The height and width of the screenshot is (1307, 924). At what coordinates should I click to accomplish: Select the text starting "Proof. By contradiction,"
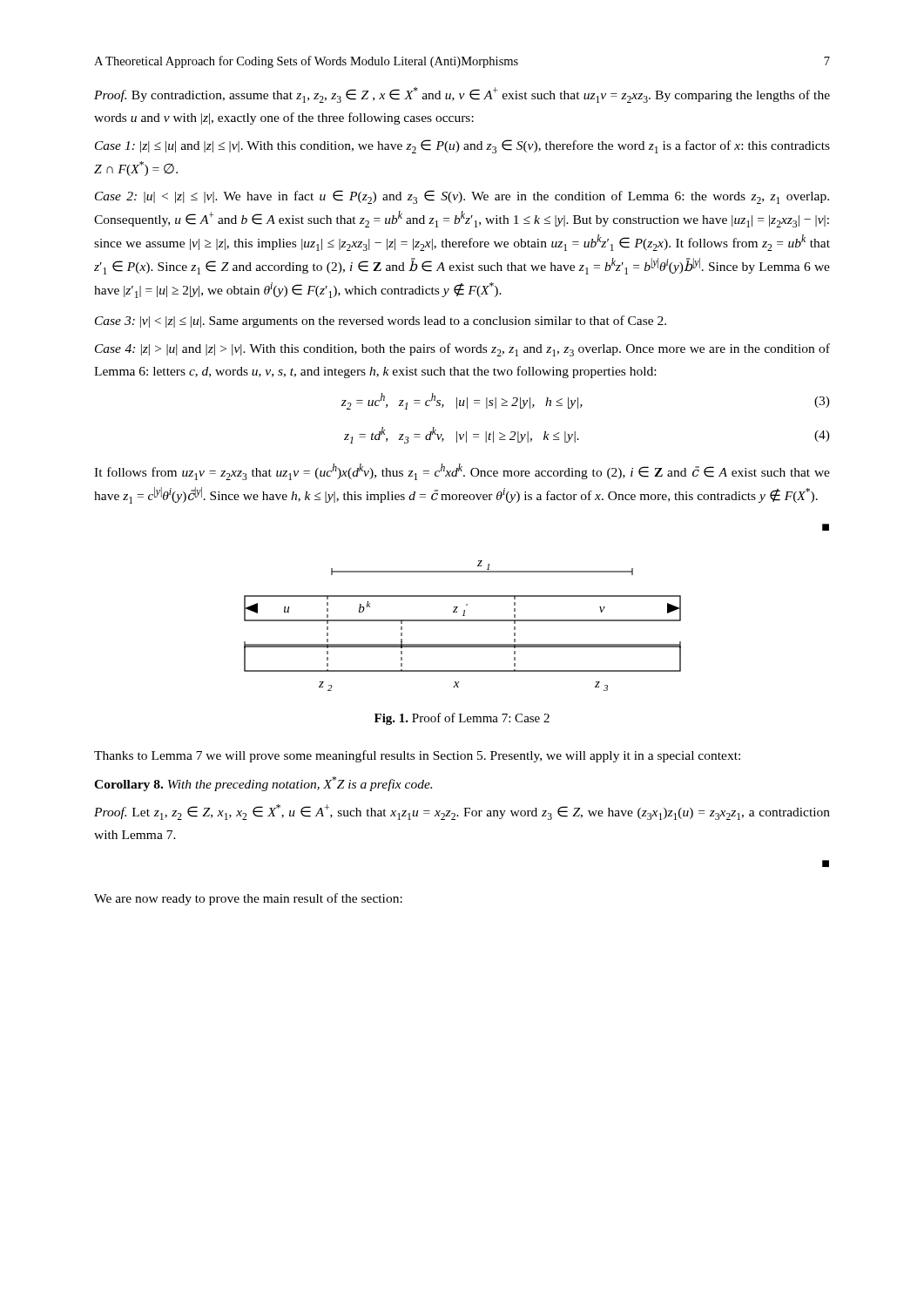(462, 105)
